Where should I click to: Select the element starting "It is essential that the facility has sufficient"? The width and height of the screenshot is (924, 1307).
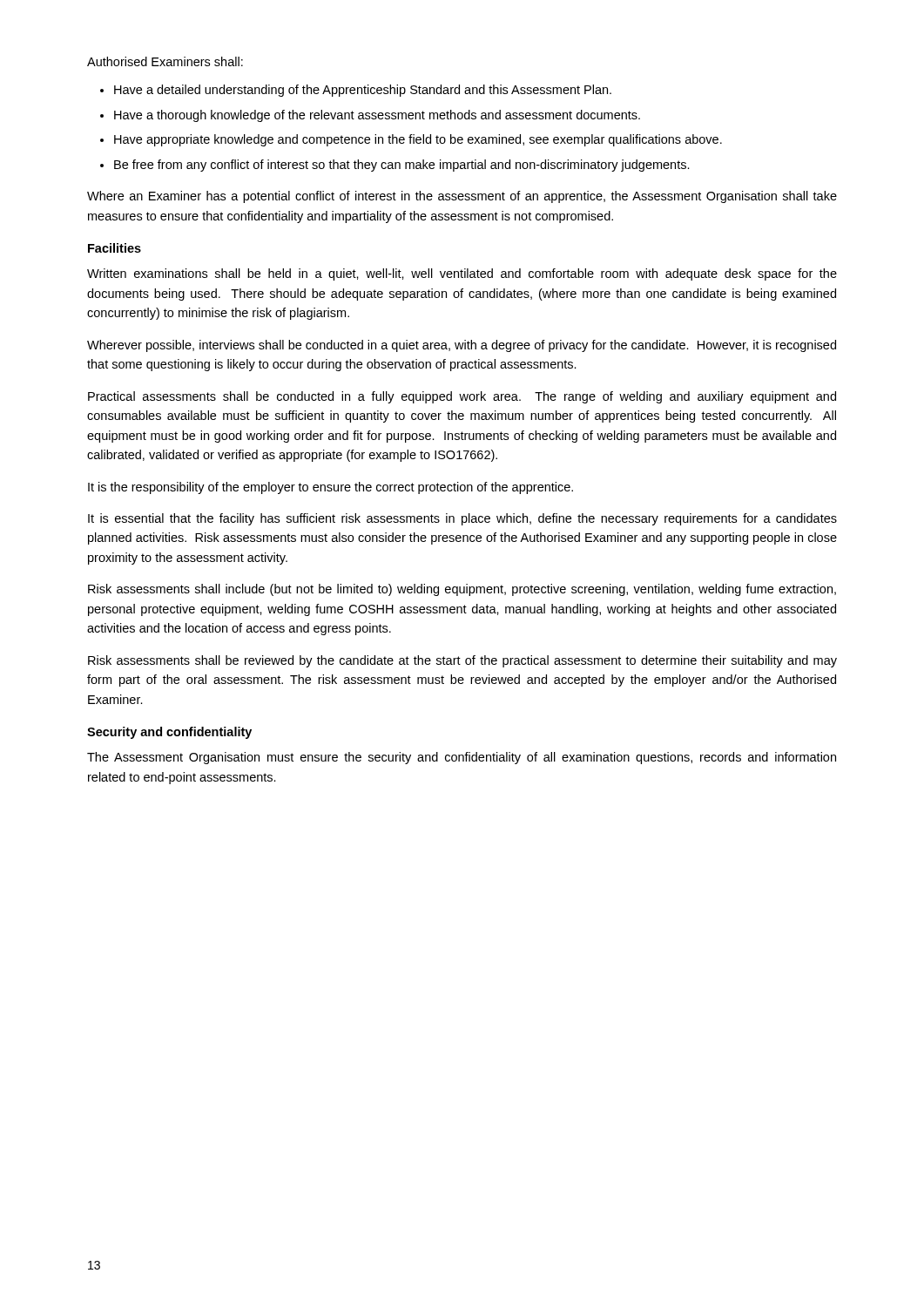click(x=462, y=538)
